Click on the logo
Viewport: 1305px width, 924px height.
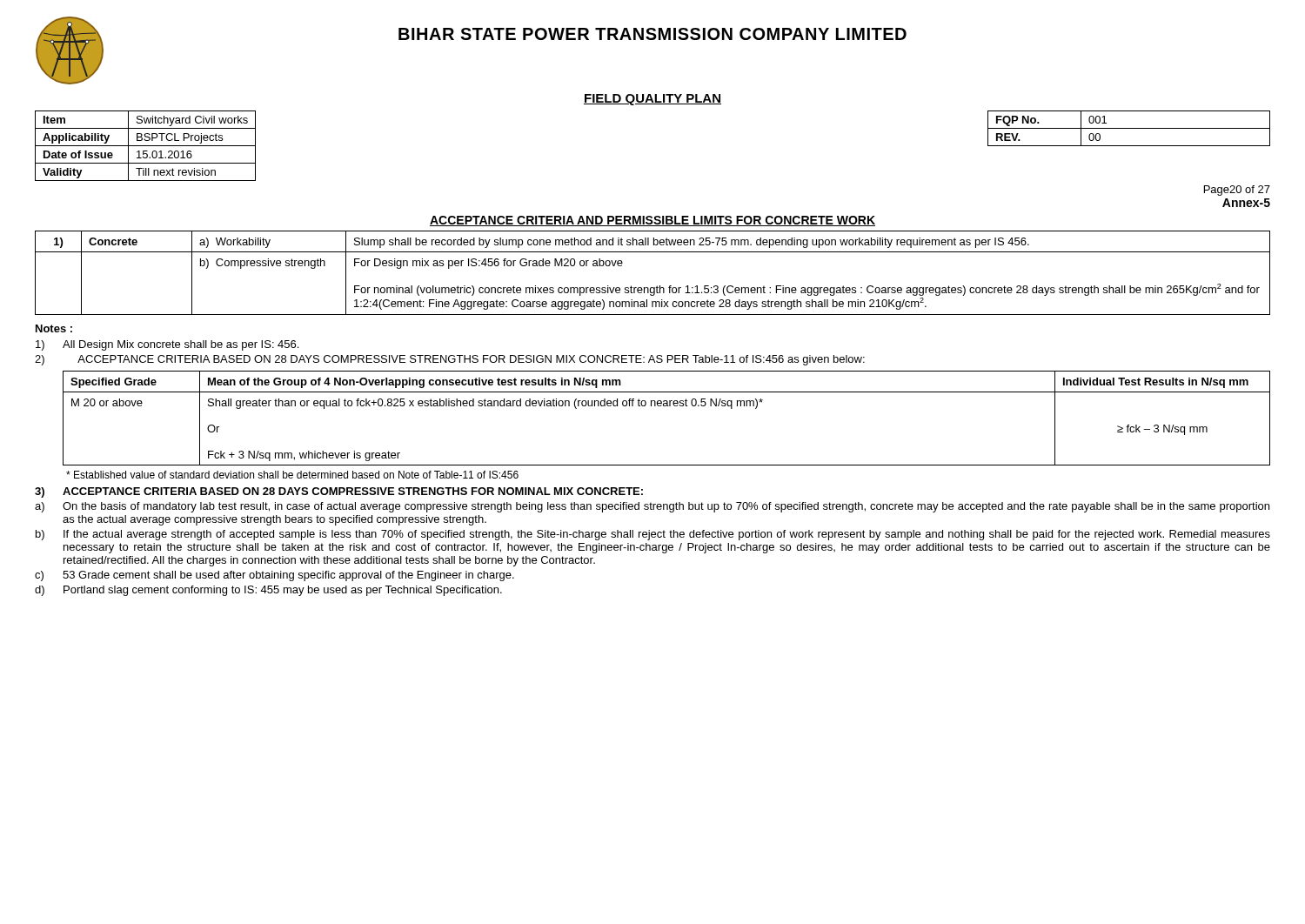pos(74,50)
